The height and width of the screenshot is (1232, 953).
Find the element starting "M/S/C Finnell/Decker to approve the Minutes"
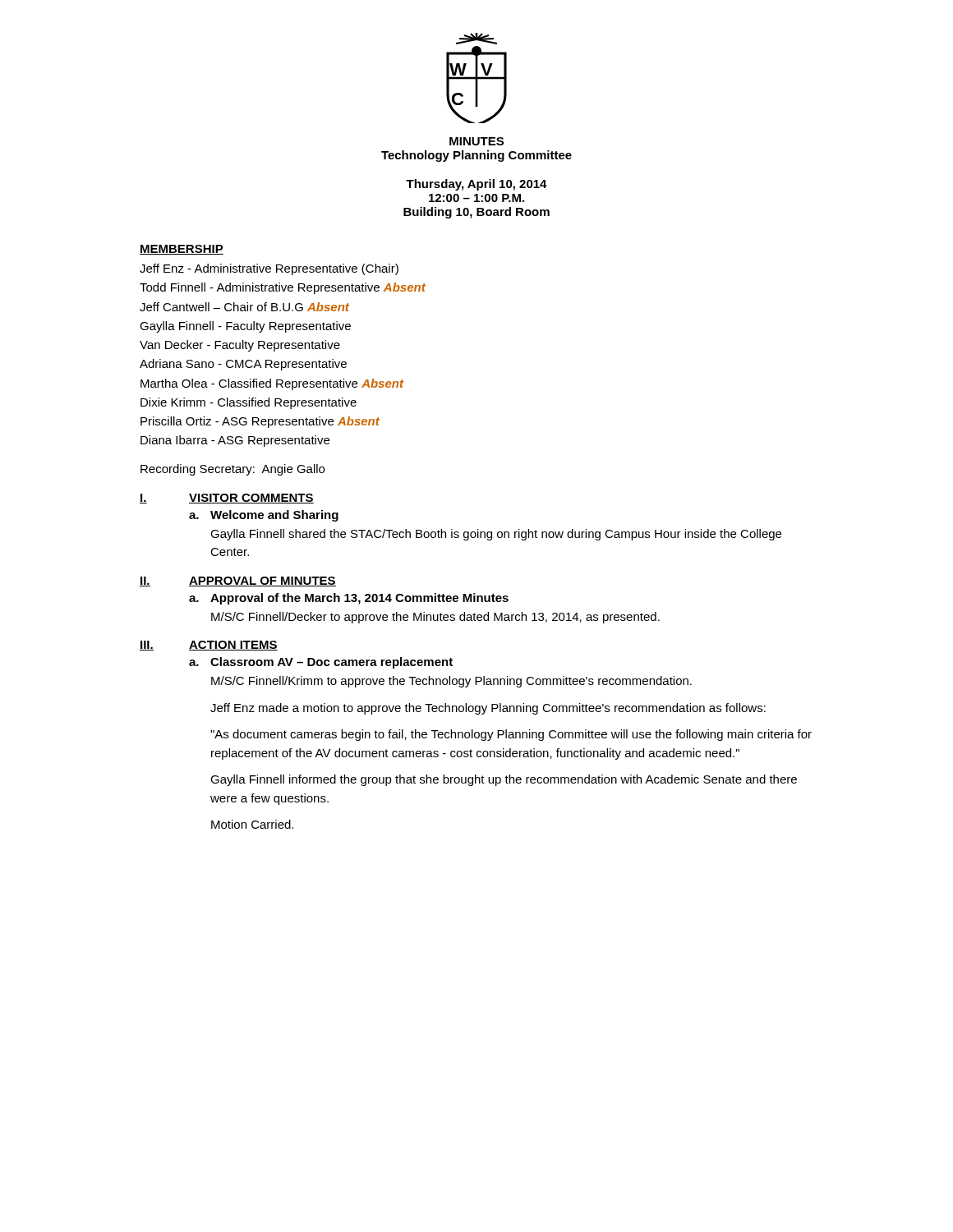[512, 617]
